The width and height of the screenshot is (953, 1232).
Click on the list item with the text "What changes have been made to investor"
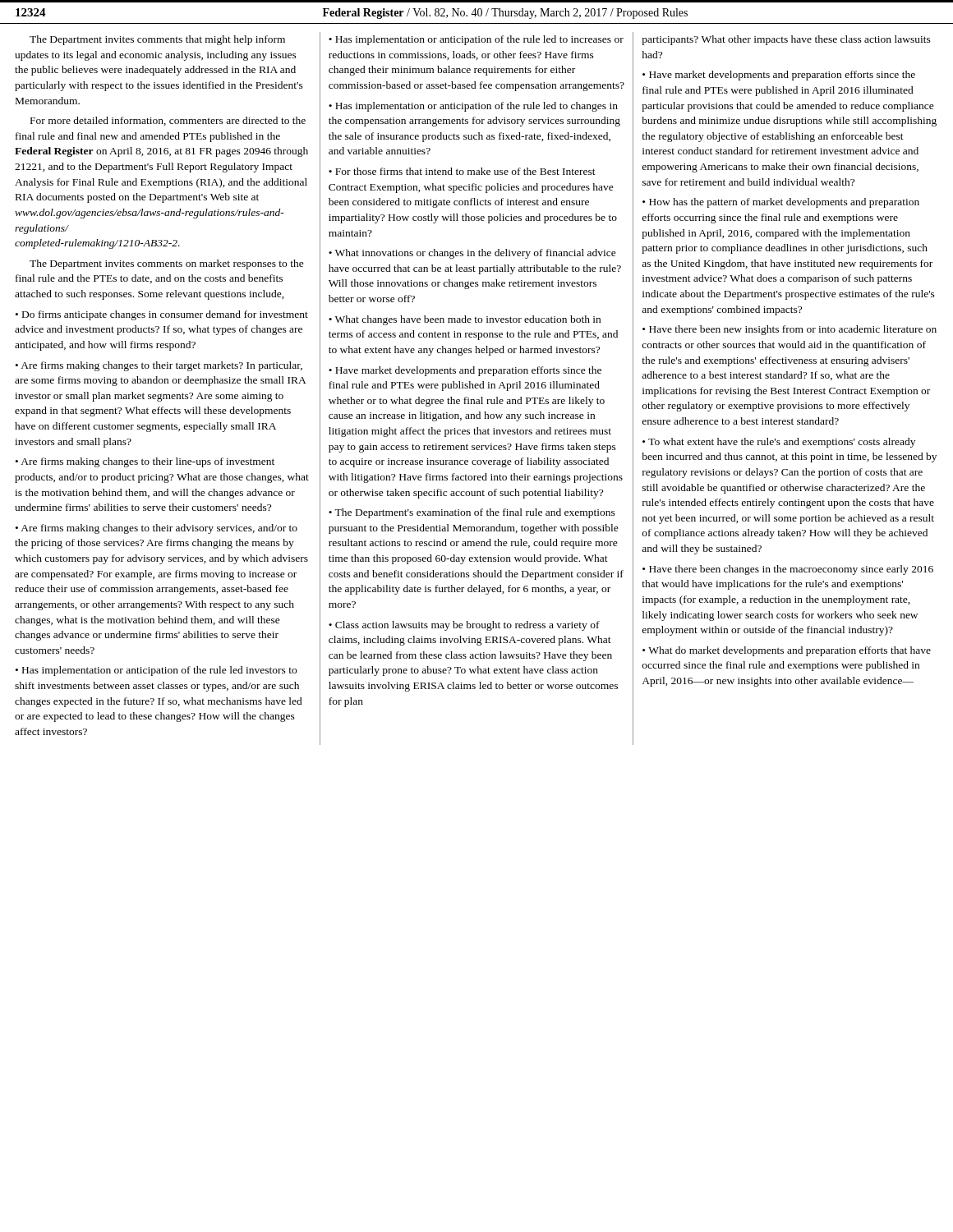point(476,335)
